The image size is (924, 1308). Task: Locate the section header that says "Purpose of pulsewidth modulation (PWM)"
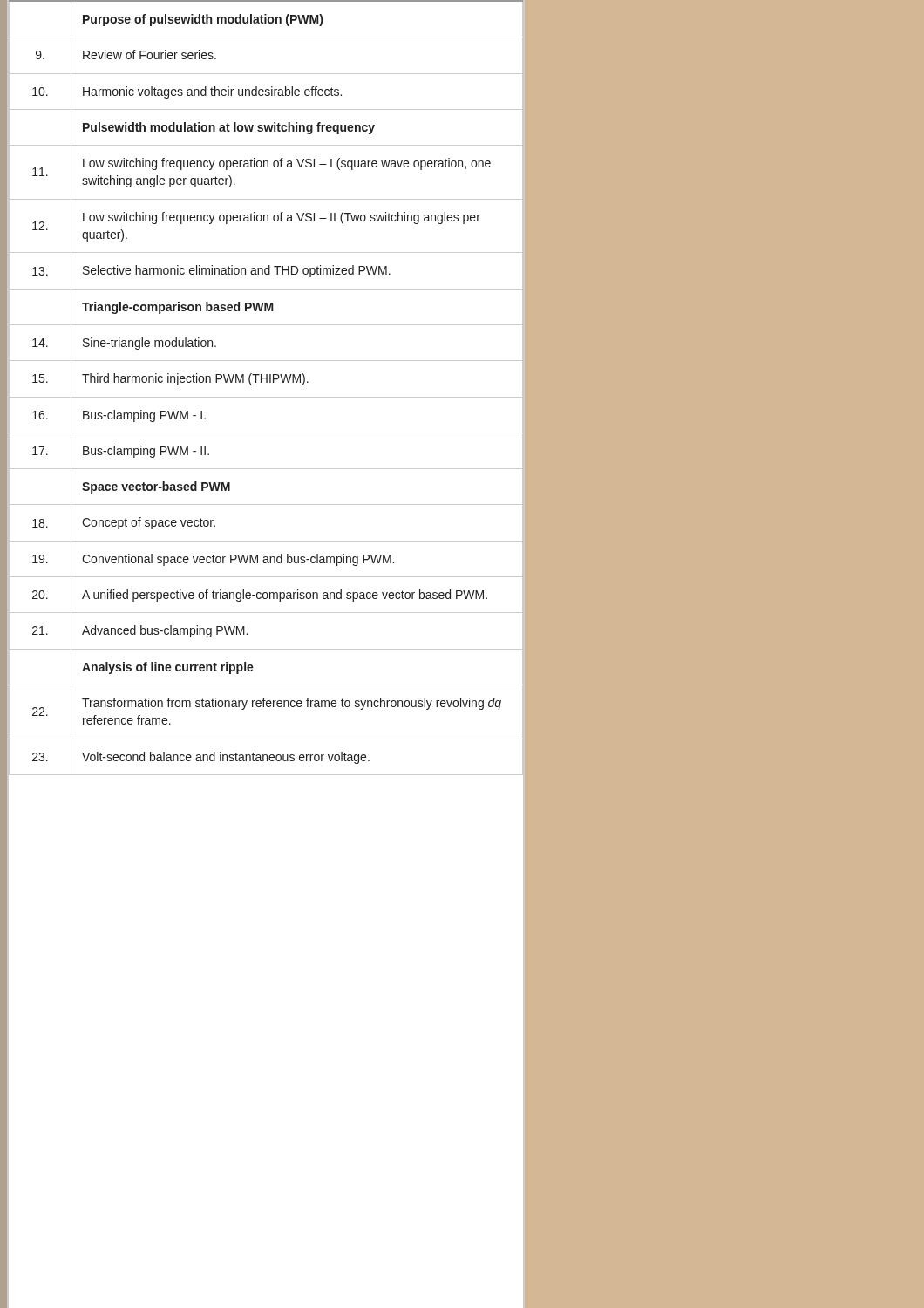click(203, 19)
